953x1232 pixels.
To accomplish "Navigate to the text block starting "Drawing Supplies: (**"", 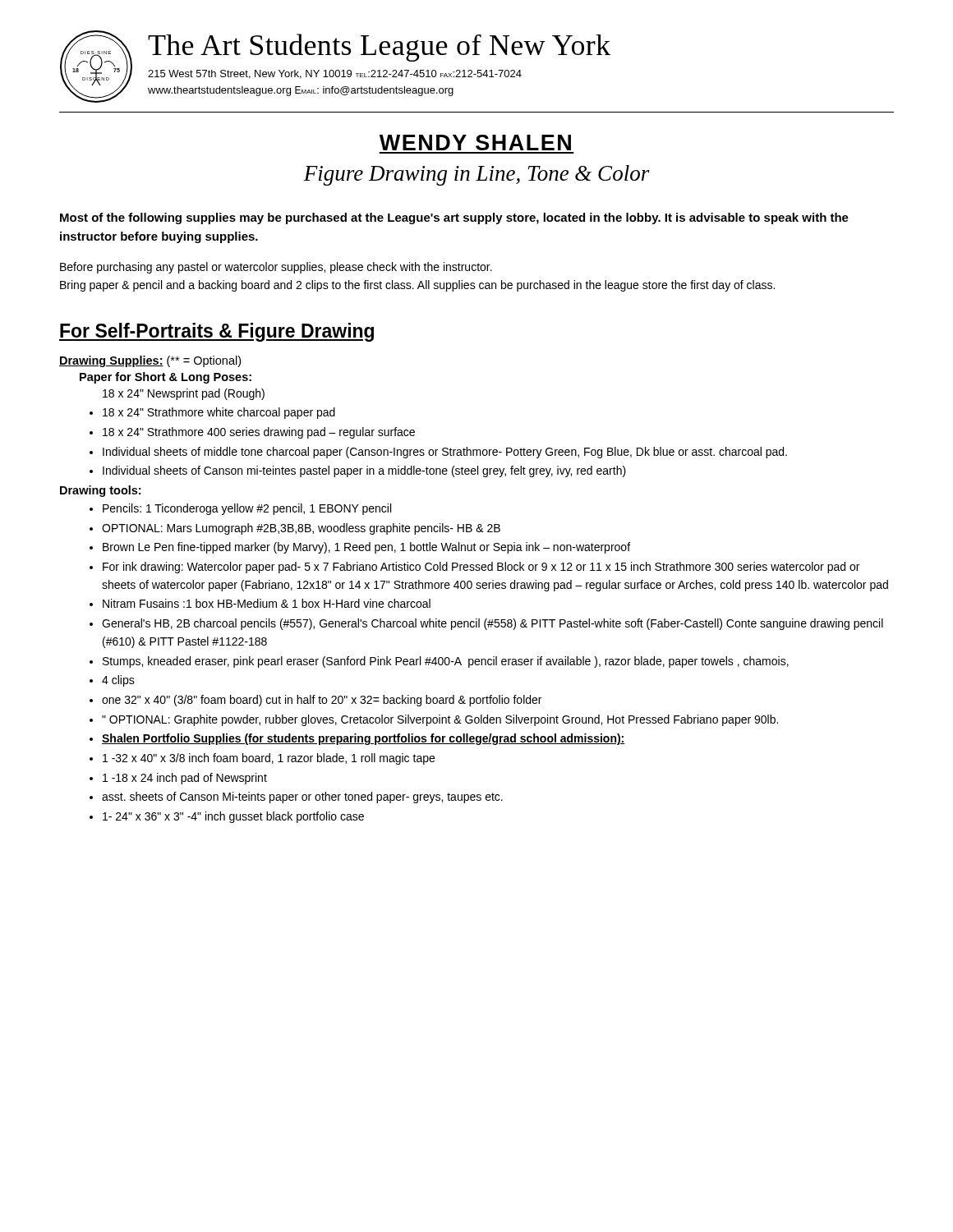I will tap(150, 361).
